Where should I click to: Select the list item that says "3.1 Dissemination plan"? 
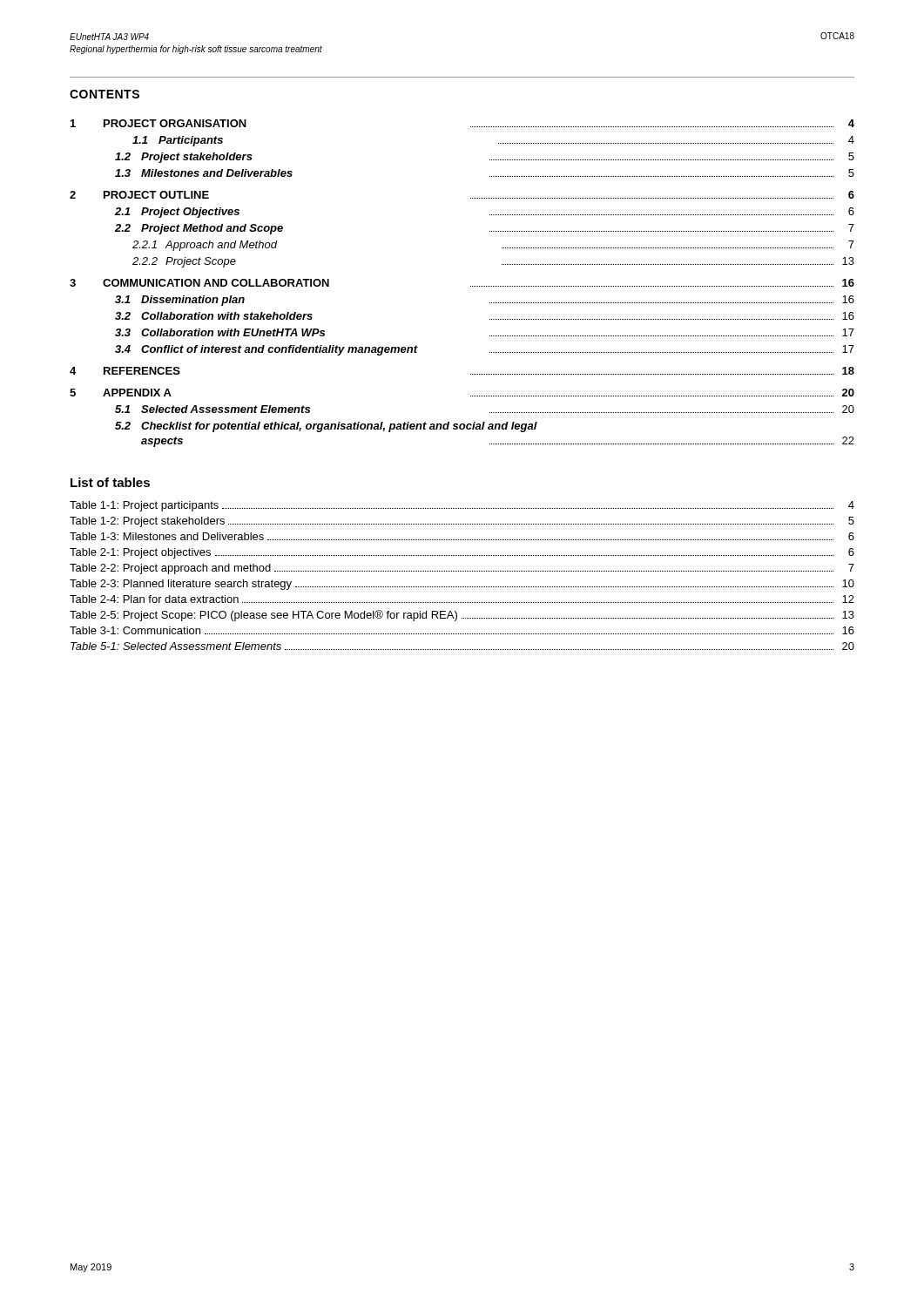[x=485, y=299]
